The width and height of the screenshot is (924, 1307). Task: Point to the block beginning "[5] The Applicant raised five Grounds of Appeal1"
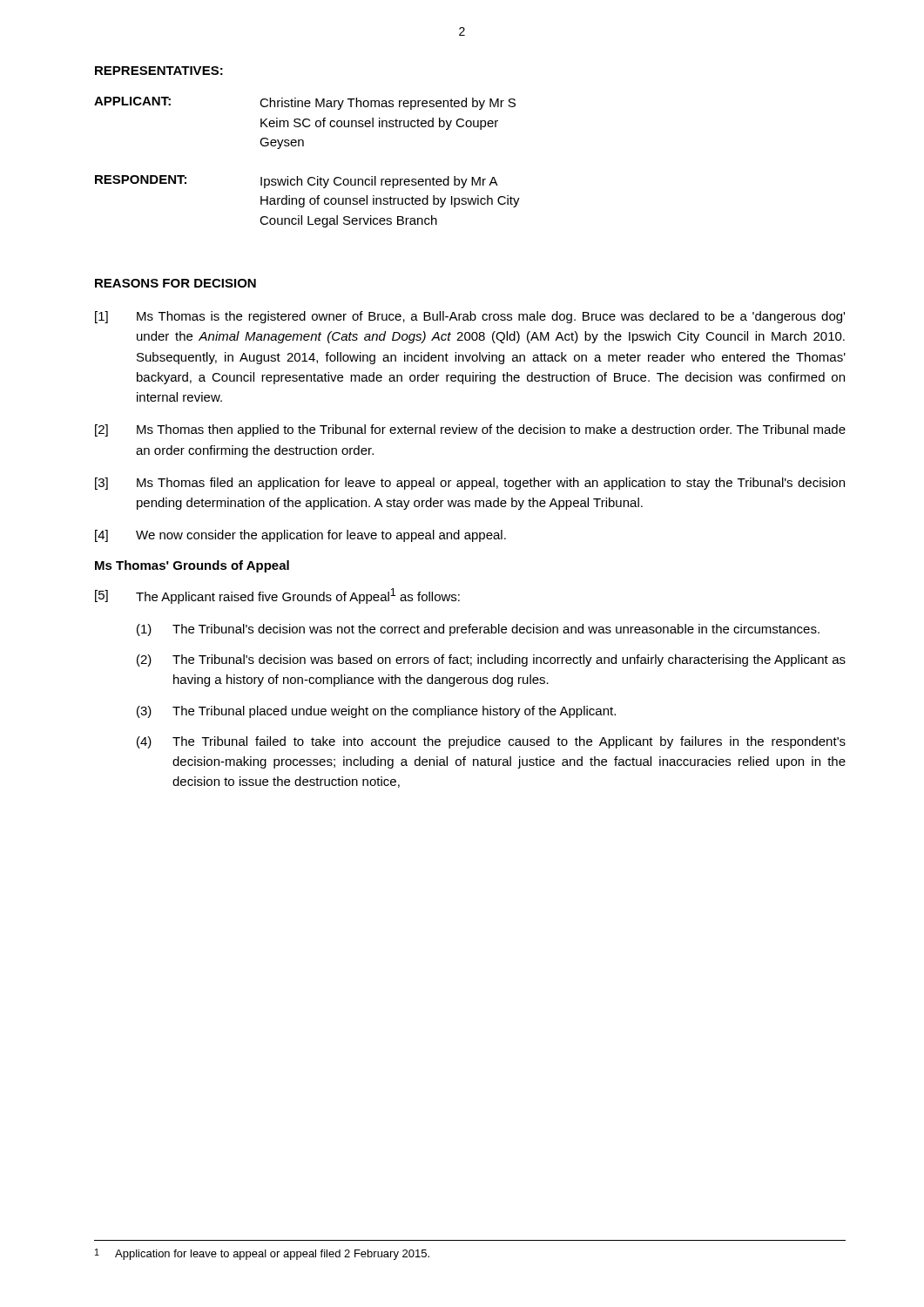[470, 595]
